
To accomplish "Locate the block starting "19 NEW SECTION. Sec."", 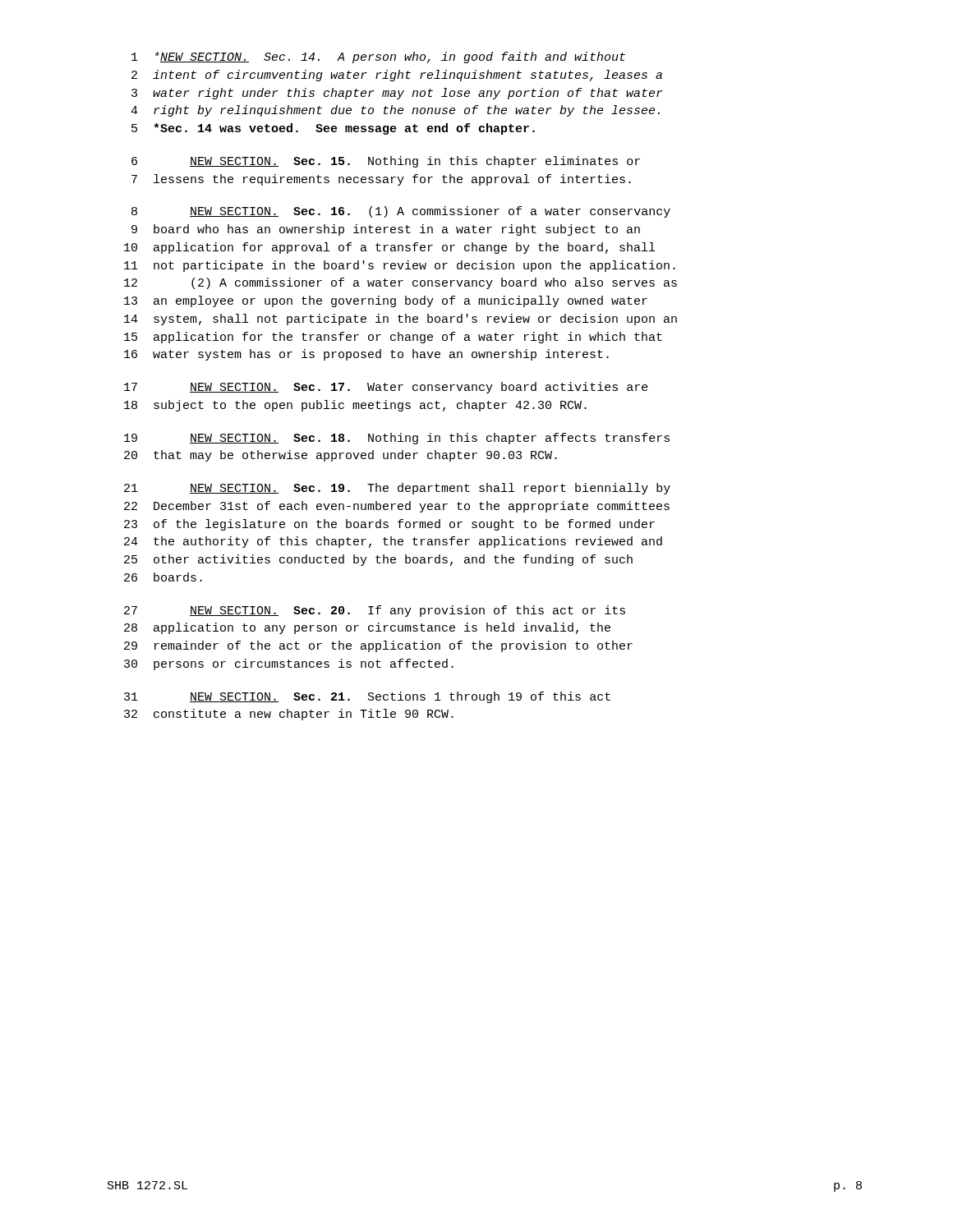I will (485, 448).
